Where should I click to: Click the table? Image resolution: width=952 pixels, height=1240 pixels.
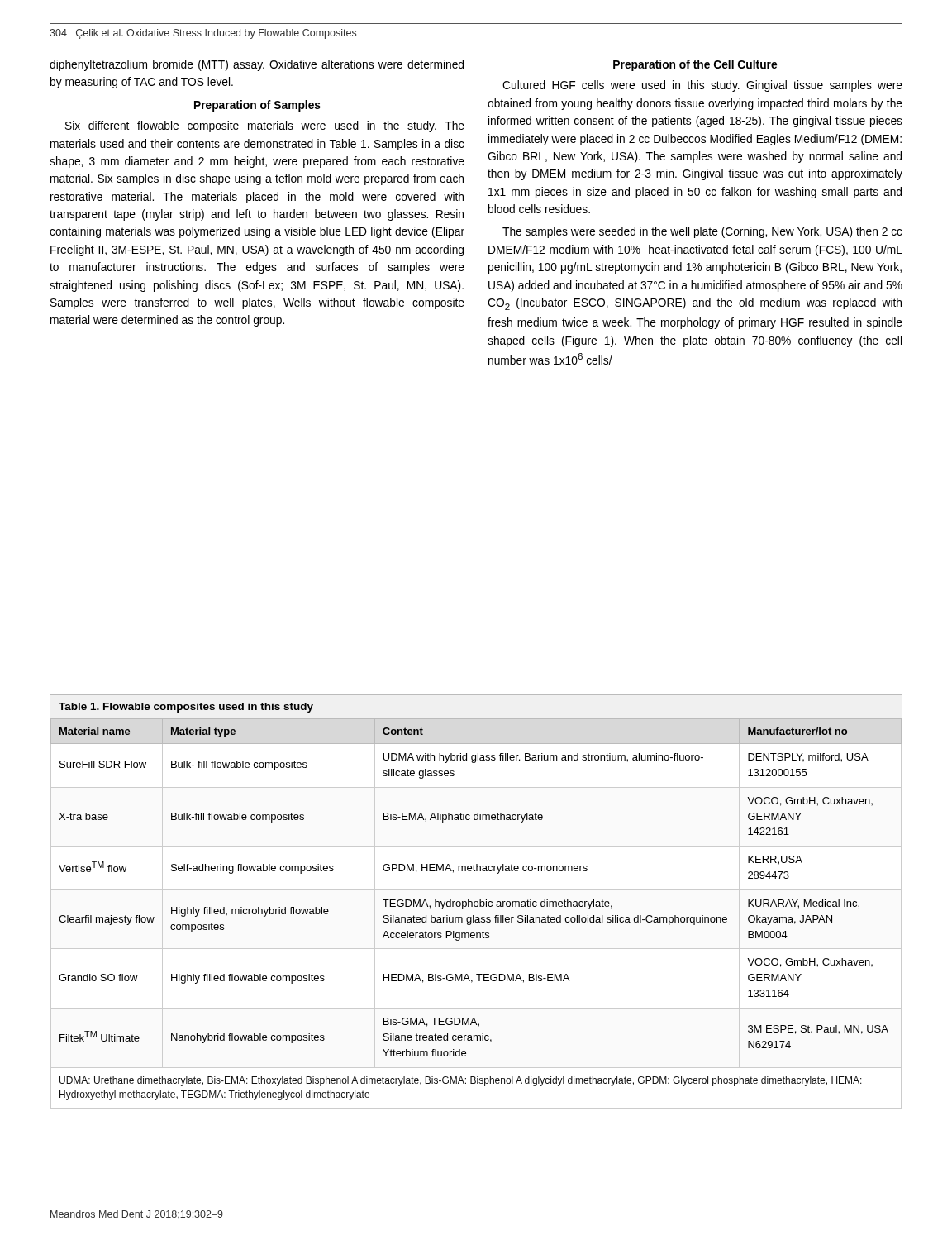pos(476,902)
